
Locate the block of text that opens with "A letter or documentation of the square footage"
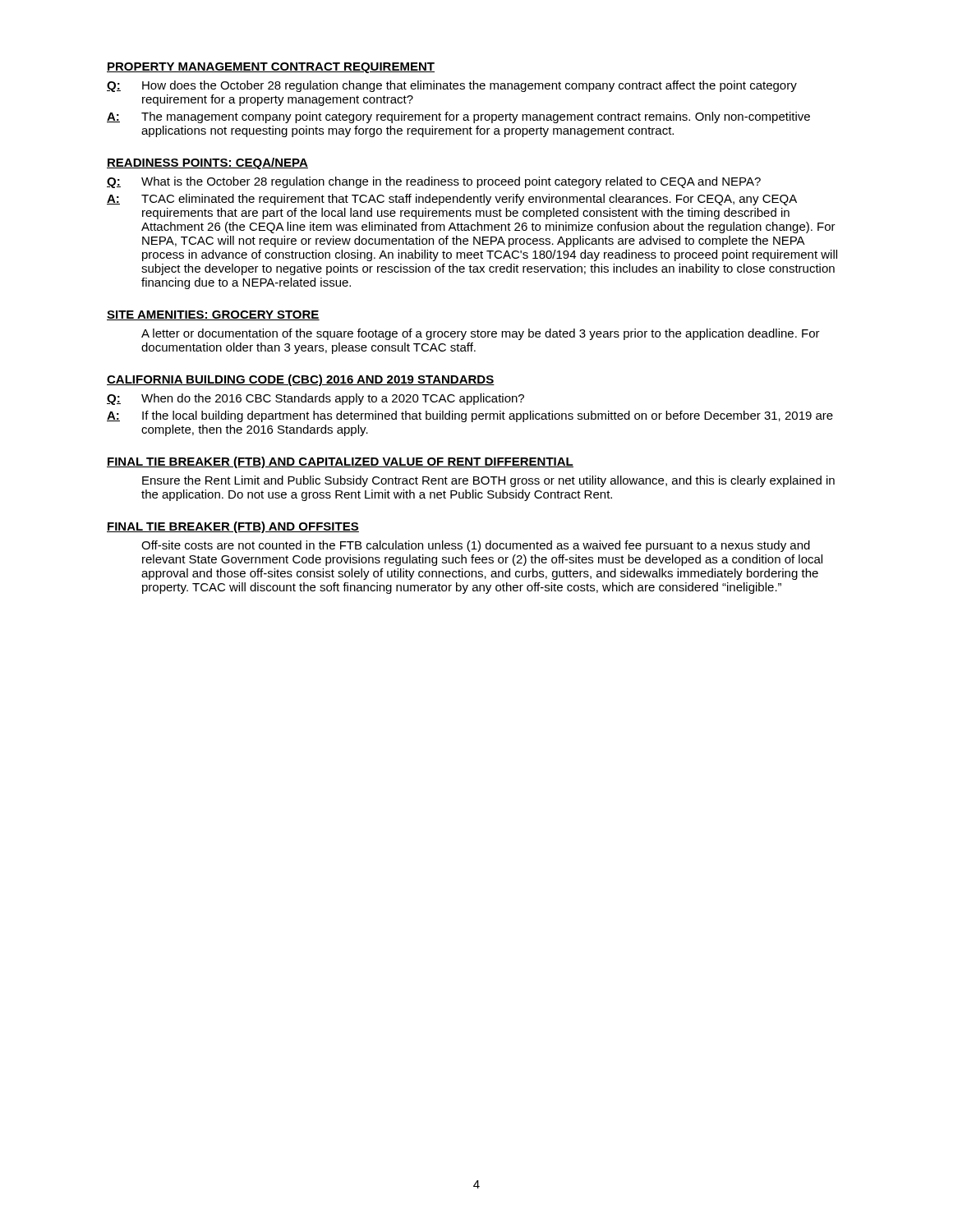tap(480, 340)
